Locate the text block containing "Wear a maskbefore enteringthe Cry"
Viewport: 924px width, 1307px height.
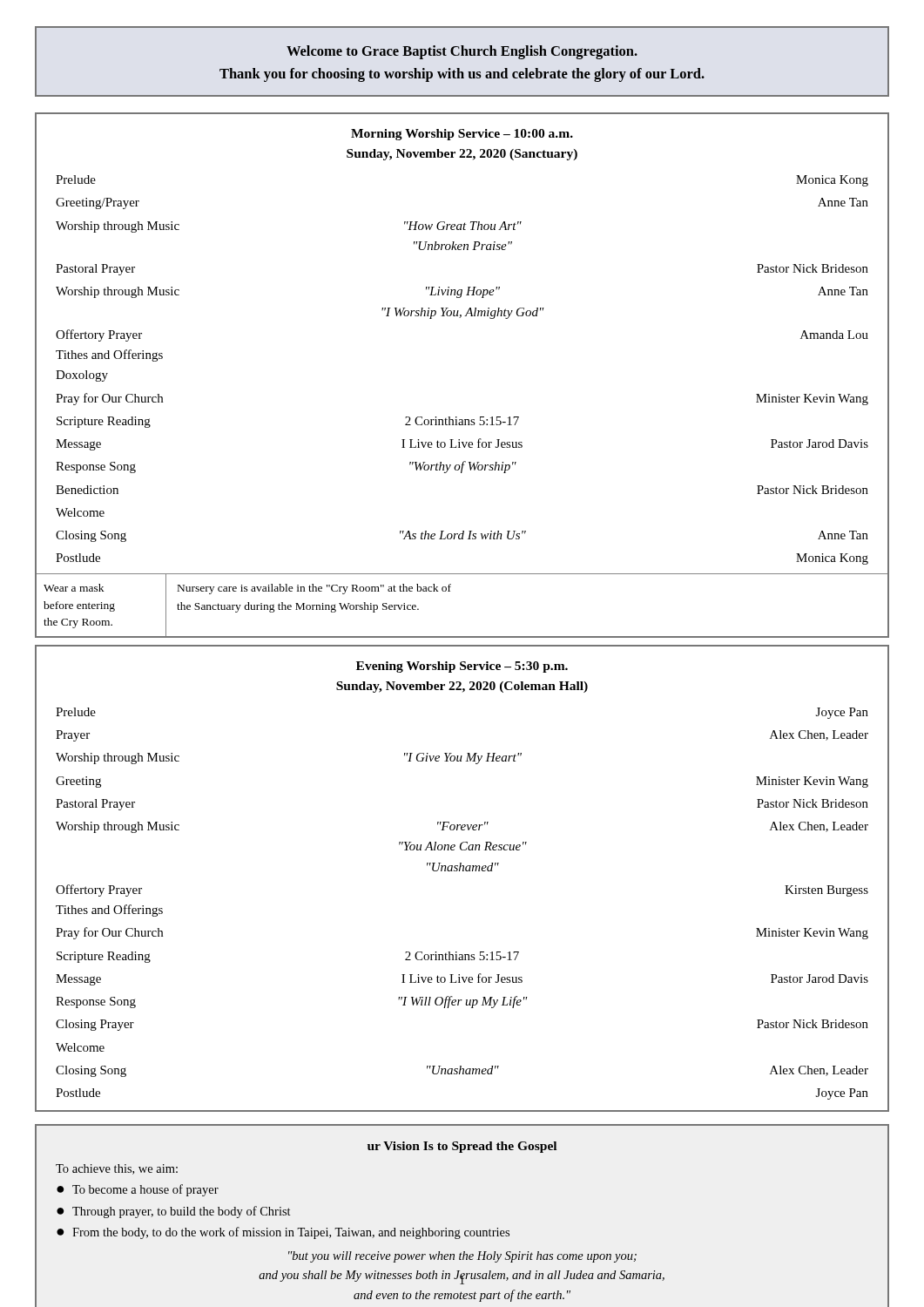pyautogui.click(x=79, y=605)
